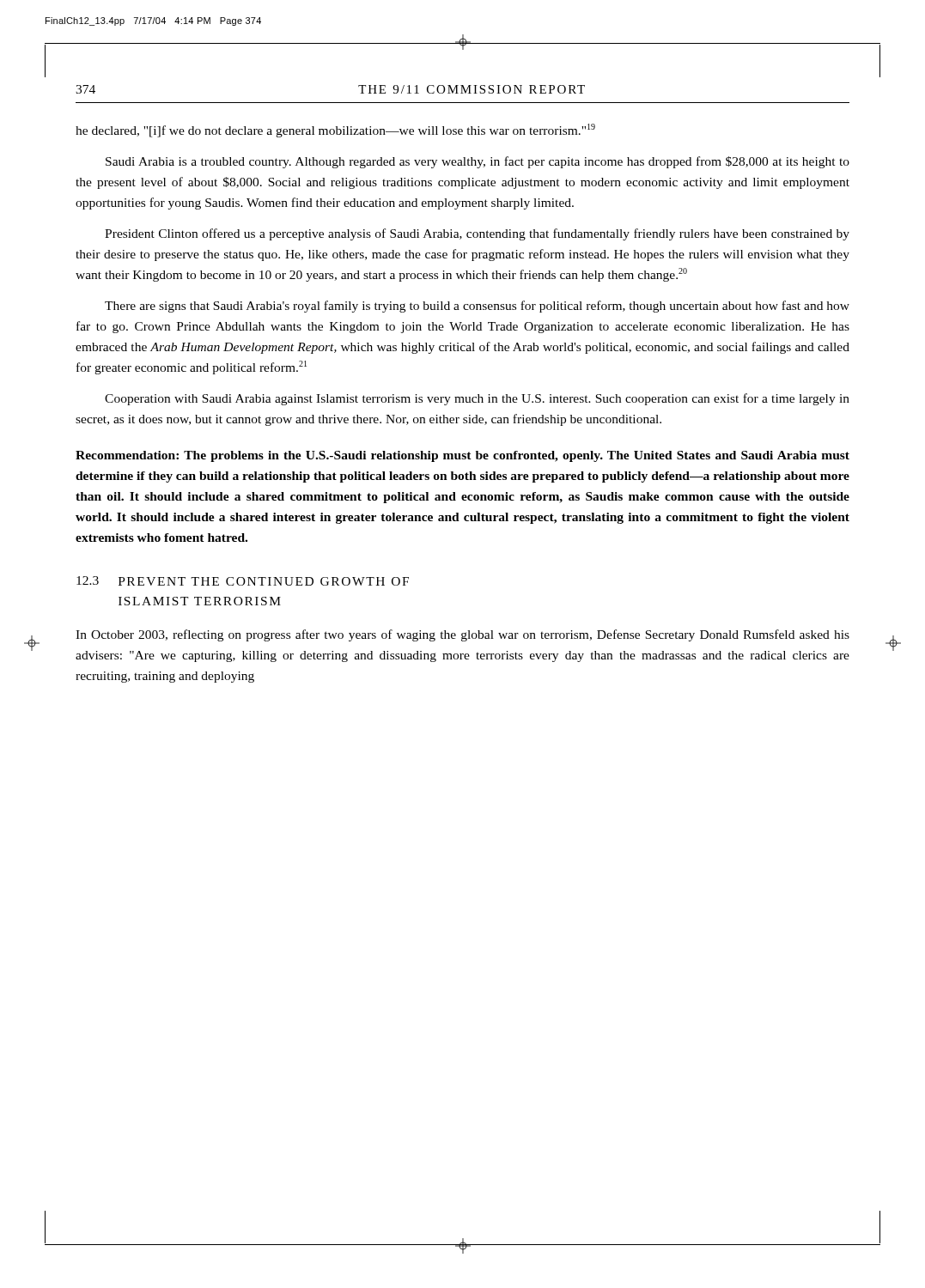The width and height of the screenshot is (925, 1288).
Task: Find the text block with the text "In October 2003,"
Action: point(462,655)
